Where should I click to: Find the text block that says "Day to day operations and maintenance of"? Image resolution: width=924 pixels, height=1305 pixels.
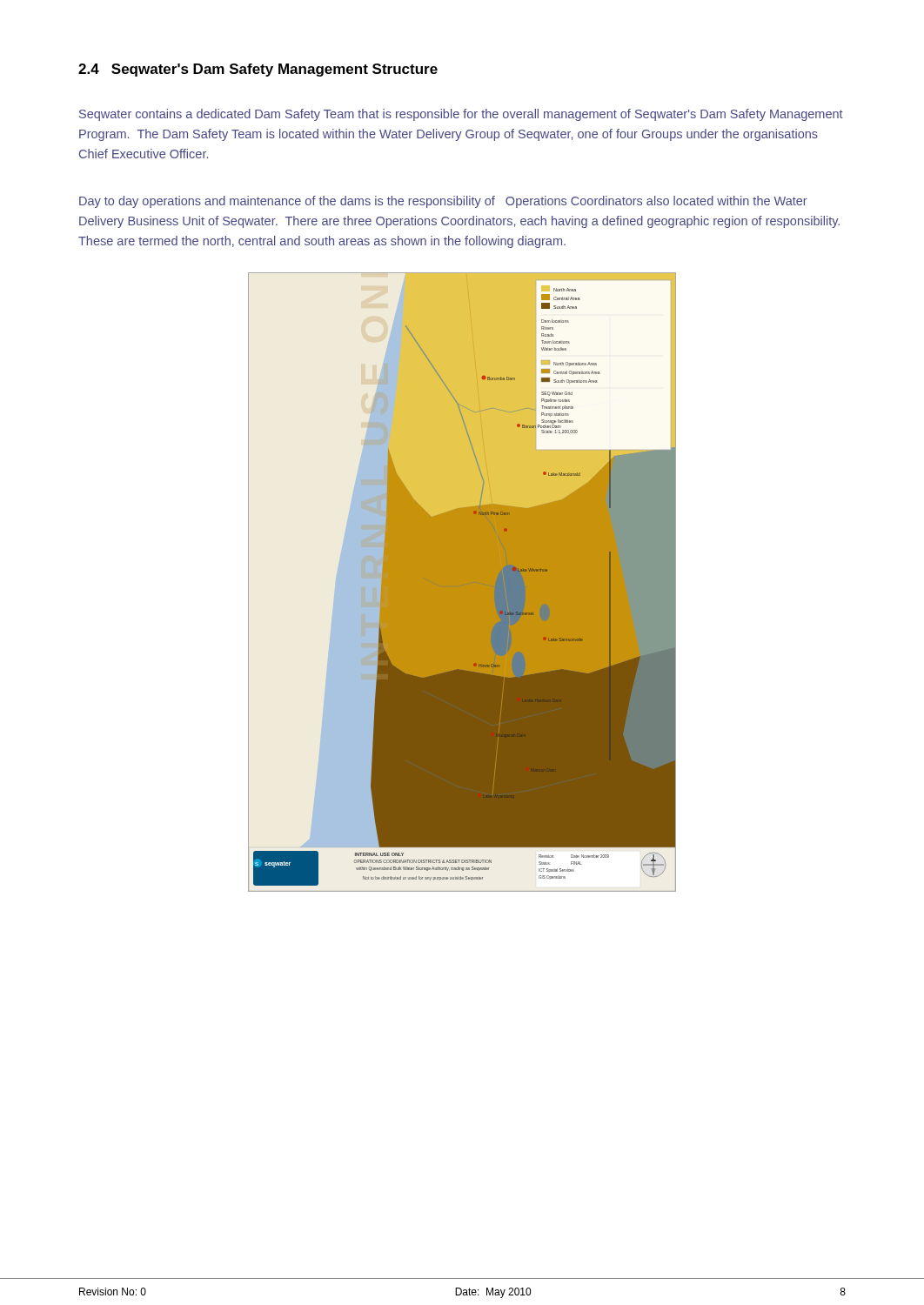[460, 221]
